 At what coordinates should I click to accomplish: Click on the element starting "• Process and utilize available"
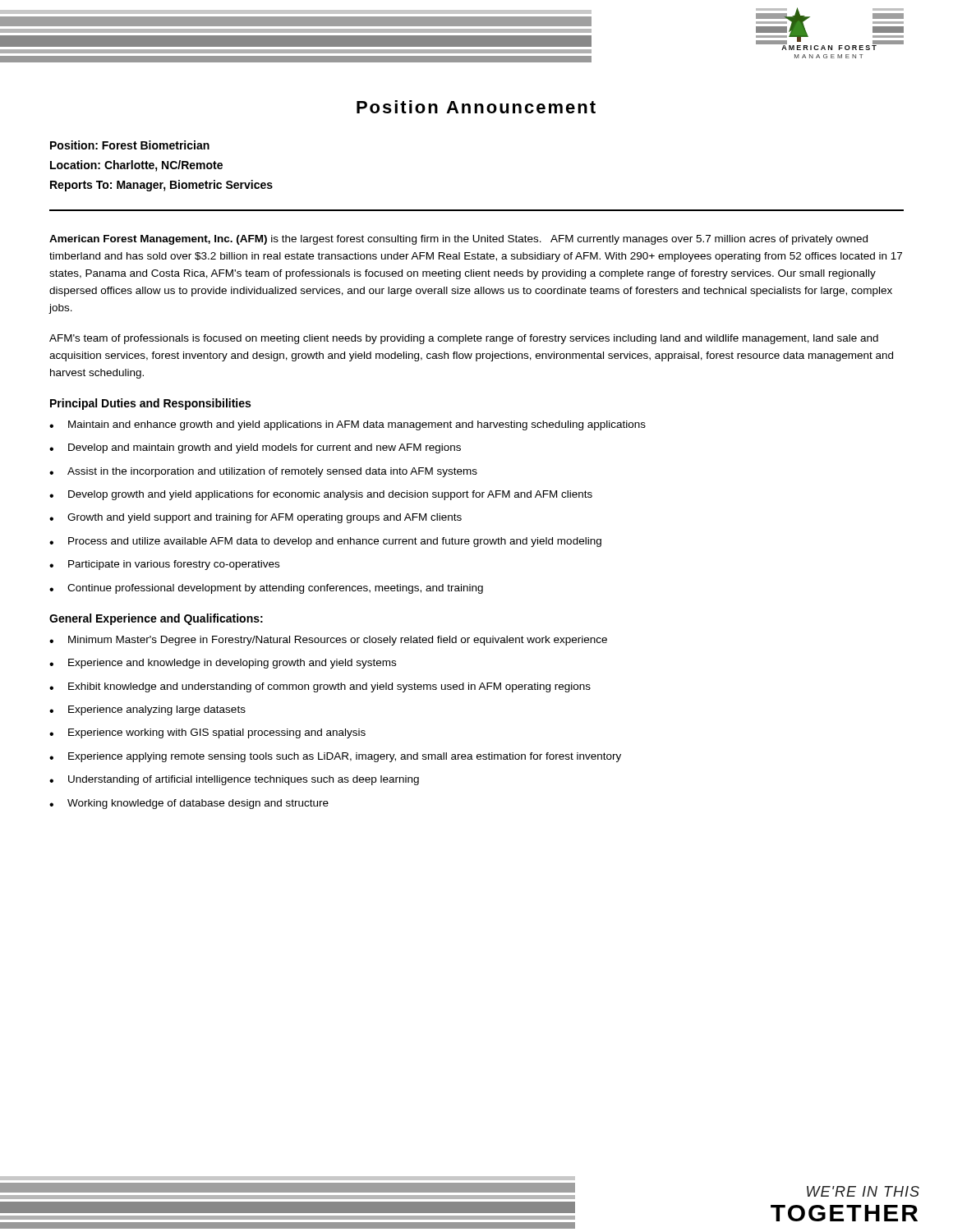pos(476,542)
